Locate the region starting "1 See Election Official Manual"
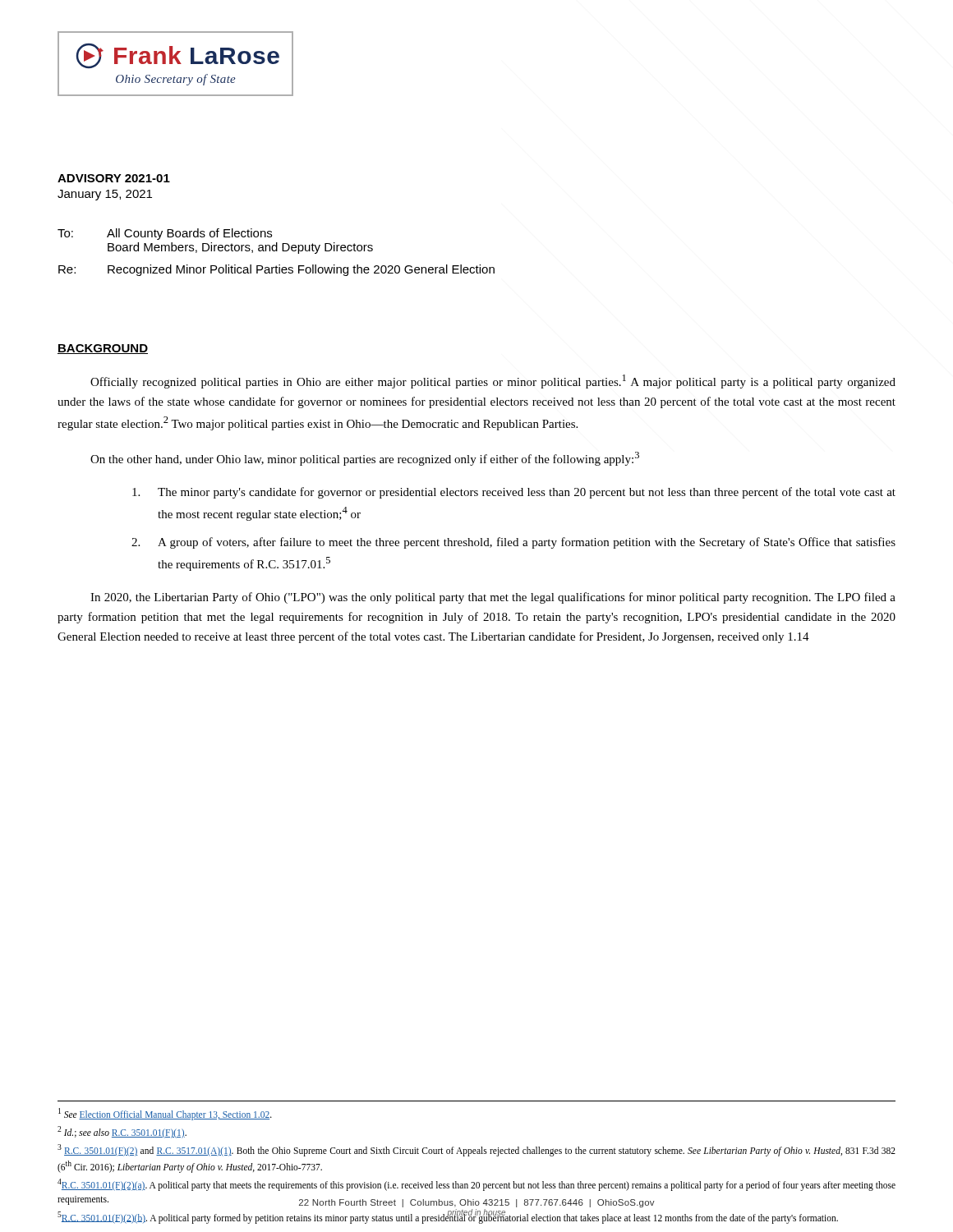Image resolution: width=953 pixels, height=1232 pixels. click(165, 1113)
